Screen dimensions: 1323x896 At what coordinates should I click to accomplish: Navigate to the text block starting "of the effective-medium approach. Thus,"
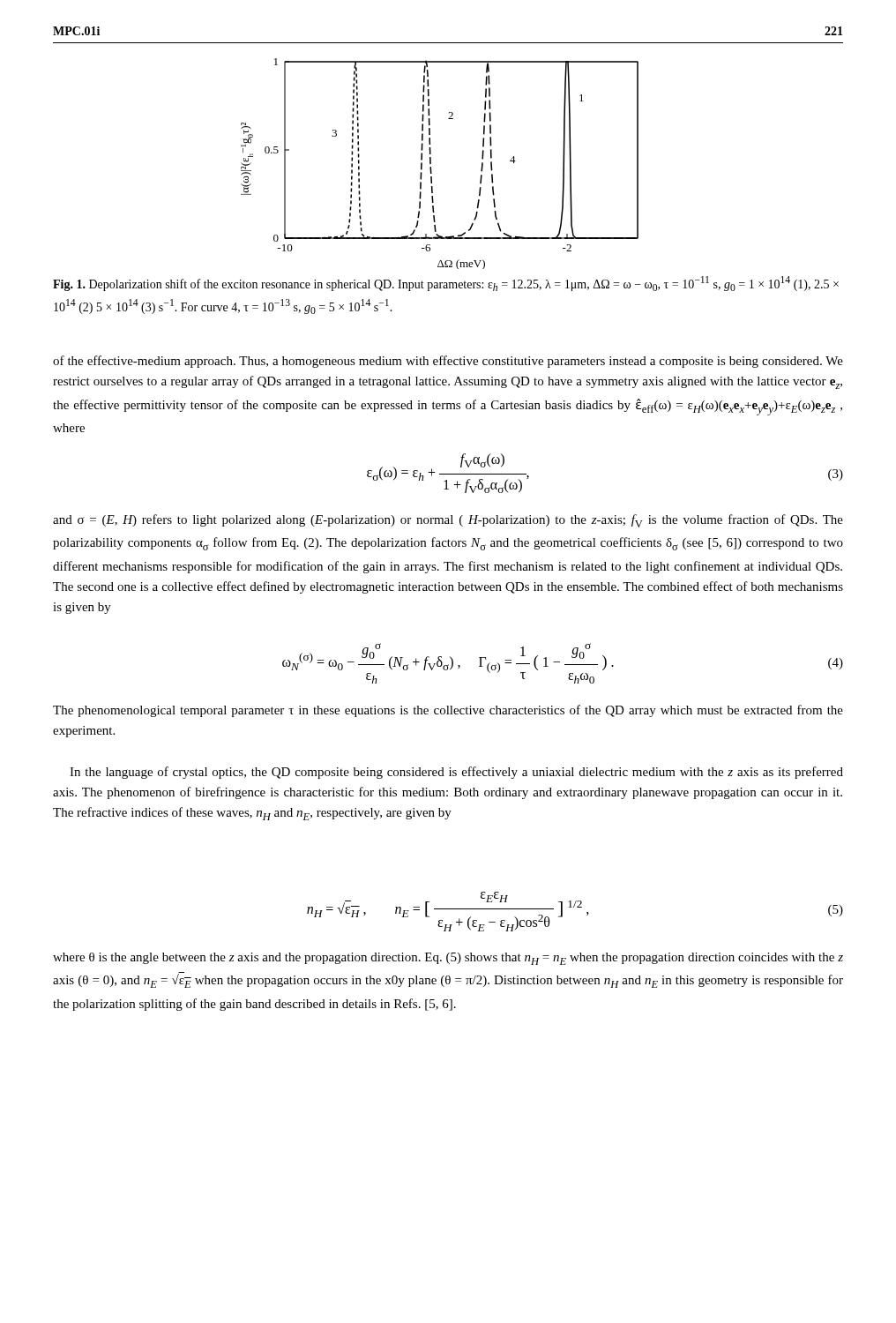[x=448, y=394]
